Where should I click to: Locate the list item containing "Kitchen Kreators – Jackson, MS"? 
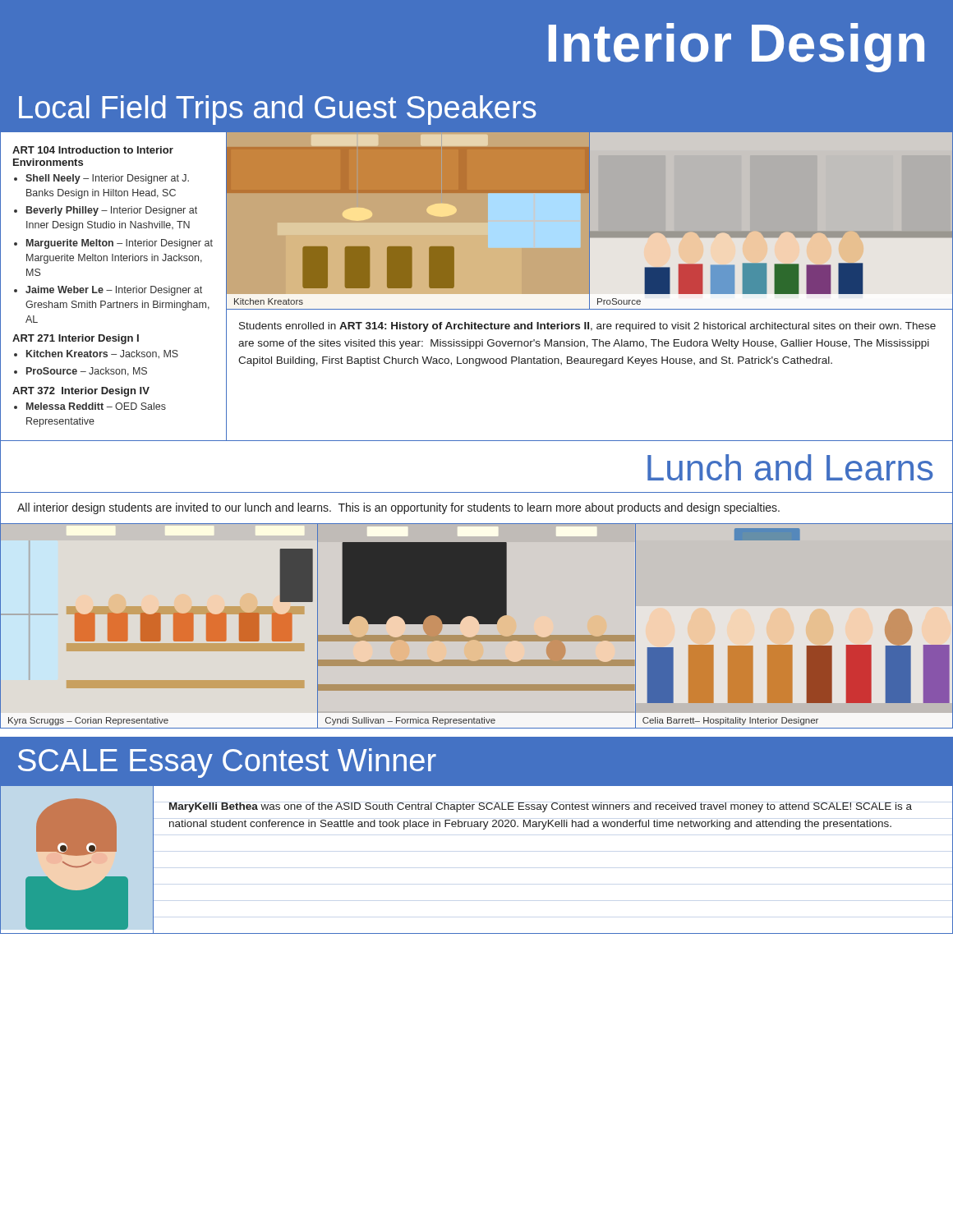click(x=102, y=354)
